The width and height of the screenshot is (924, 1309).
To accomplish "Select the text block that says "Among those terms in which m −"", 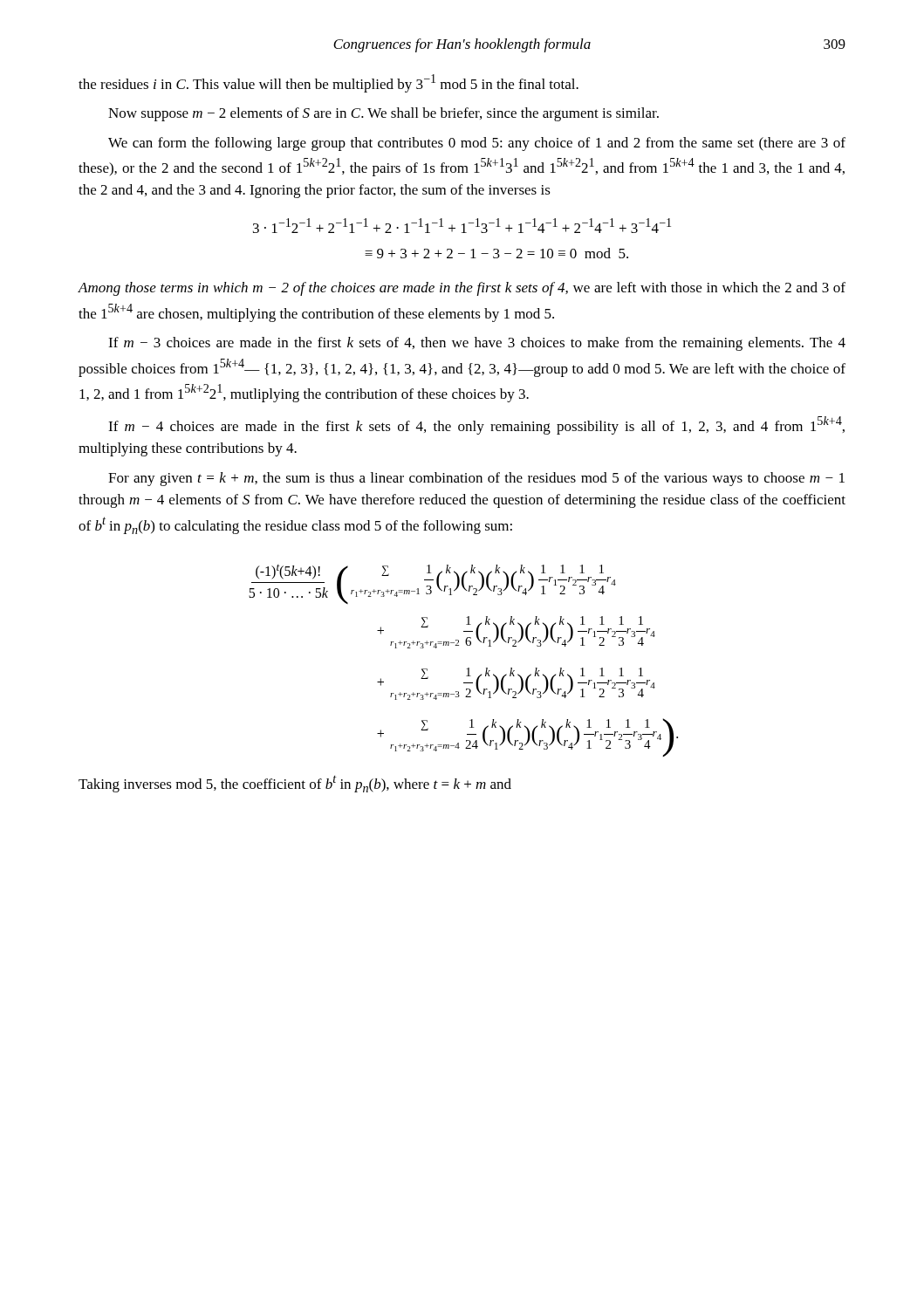I will 462,301.
